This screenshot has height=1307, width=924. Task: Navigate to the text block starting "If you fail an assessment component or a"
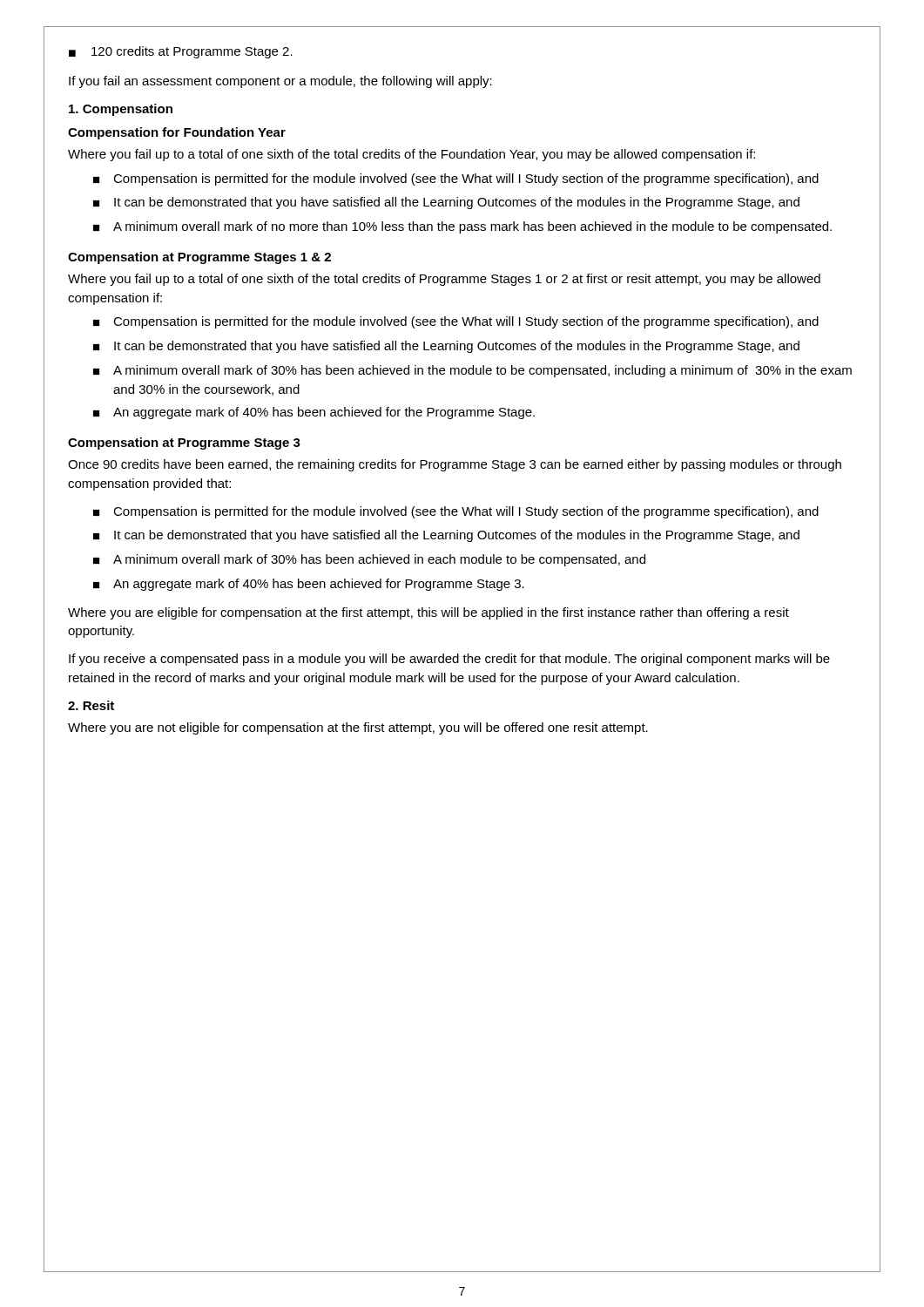click(280, 81)
